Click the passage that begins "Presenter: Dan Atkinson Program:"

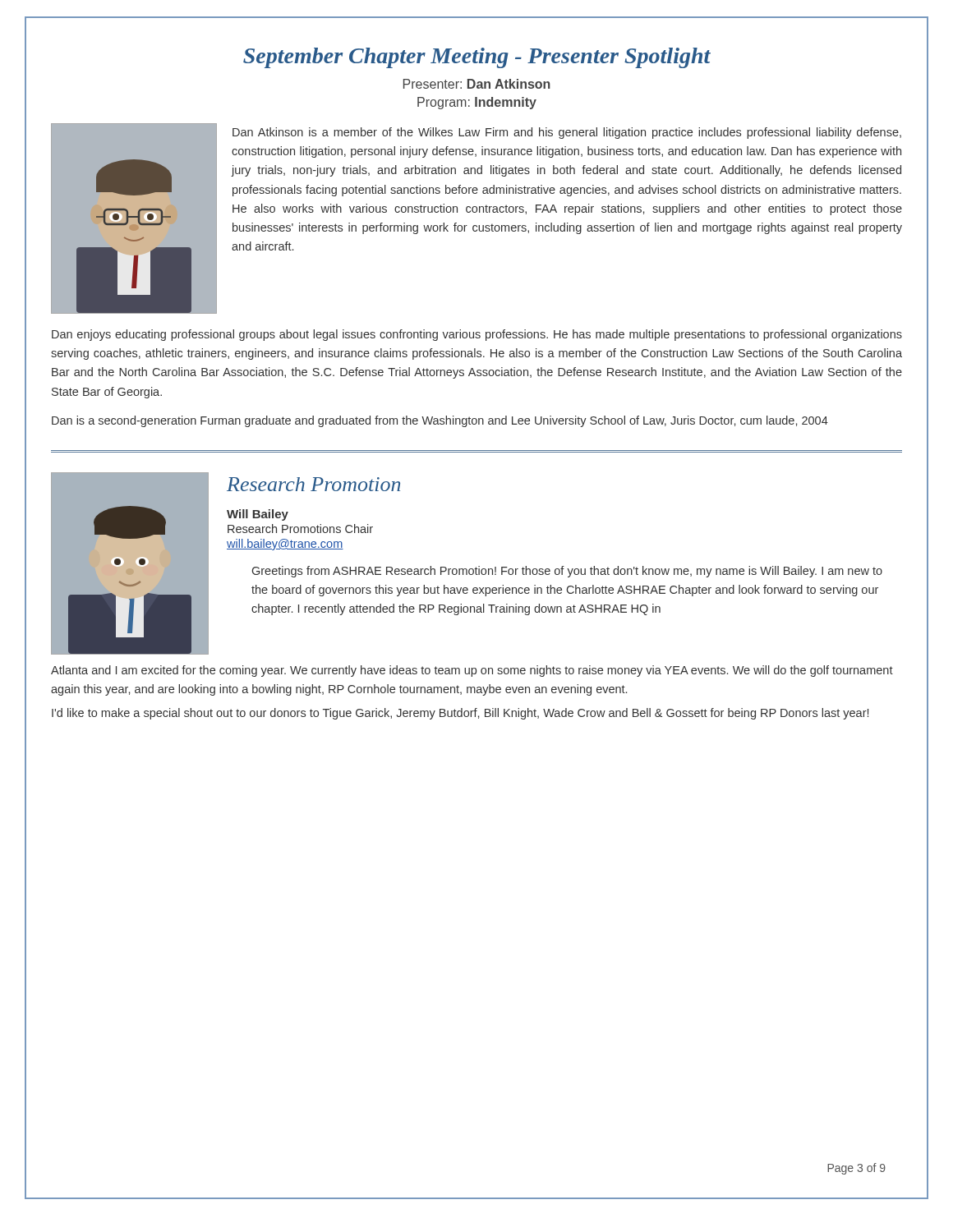pyautogui.click(x=476, y=94)
